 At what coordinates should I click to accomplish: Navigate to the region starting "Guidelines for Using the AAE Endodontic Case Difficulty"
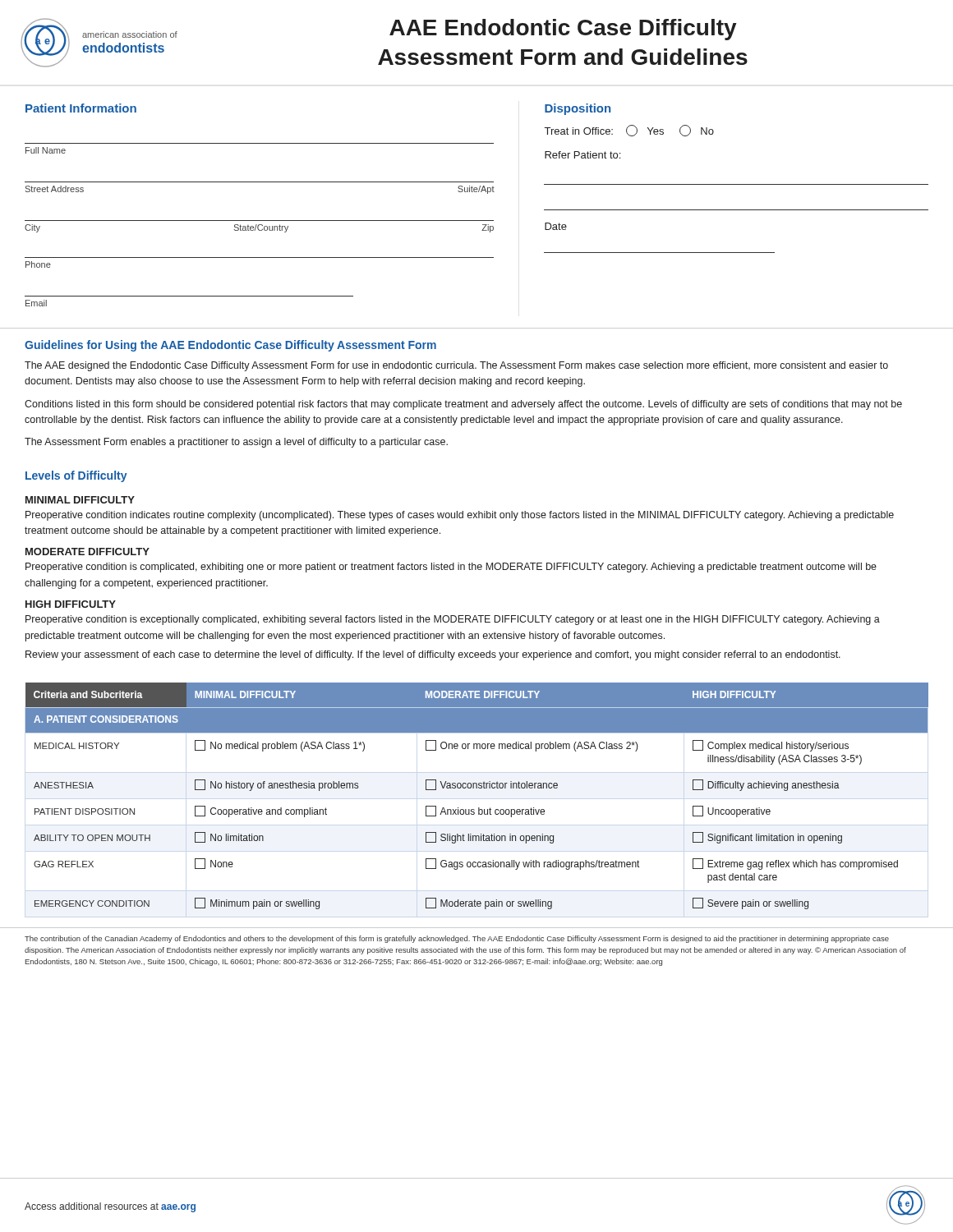pyautogui.click(x=231, y=345)
